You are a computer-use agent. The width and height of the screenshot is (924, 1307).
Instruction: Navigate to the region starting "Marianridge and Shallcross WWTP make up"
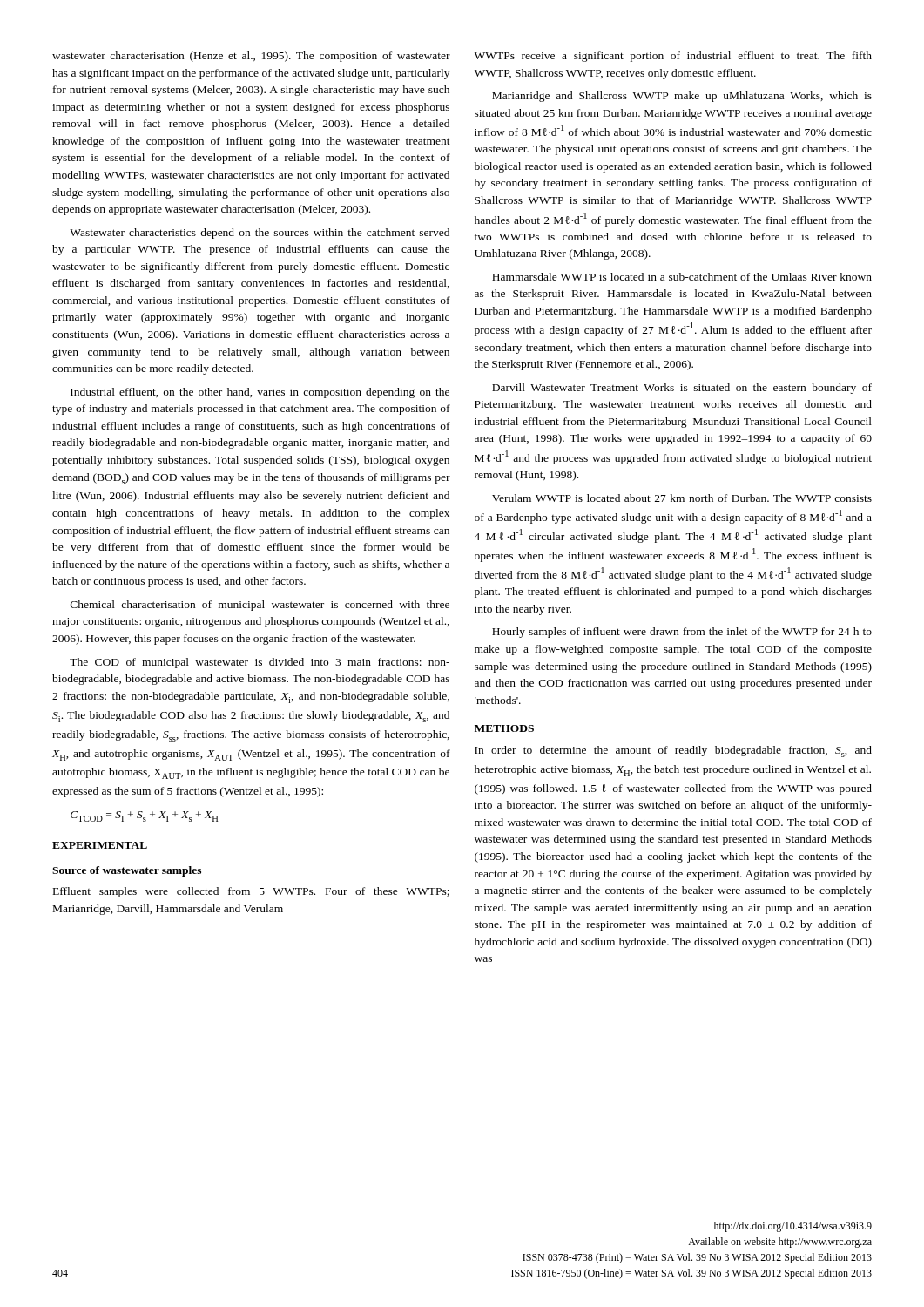click(x=673, y=175)
